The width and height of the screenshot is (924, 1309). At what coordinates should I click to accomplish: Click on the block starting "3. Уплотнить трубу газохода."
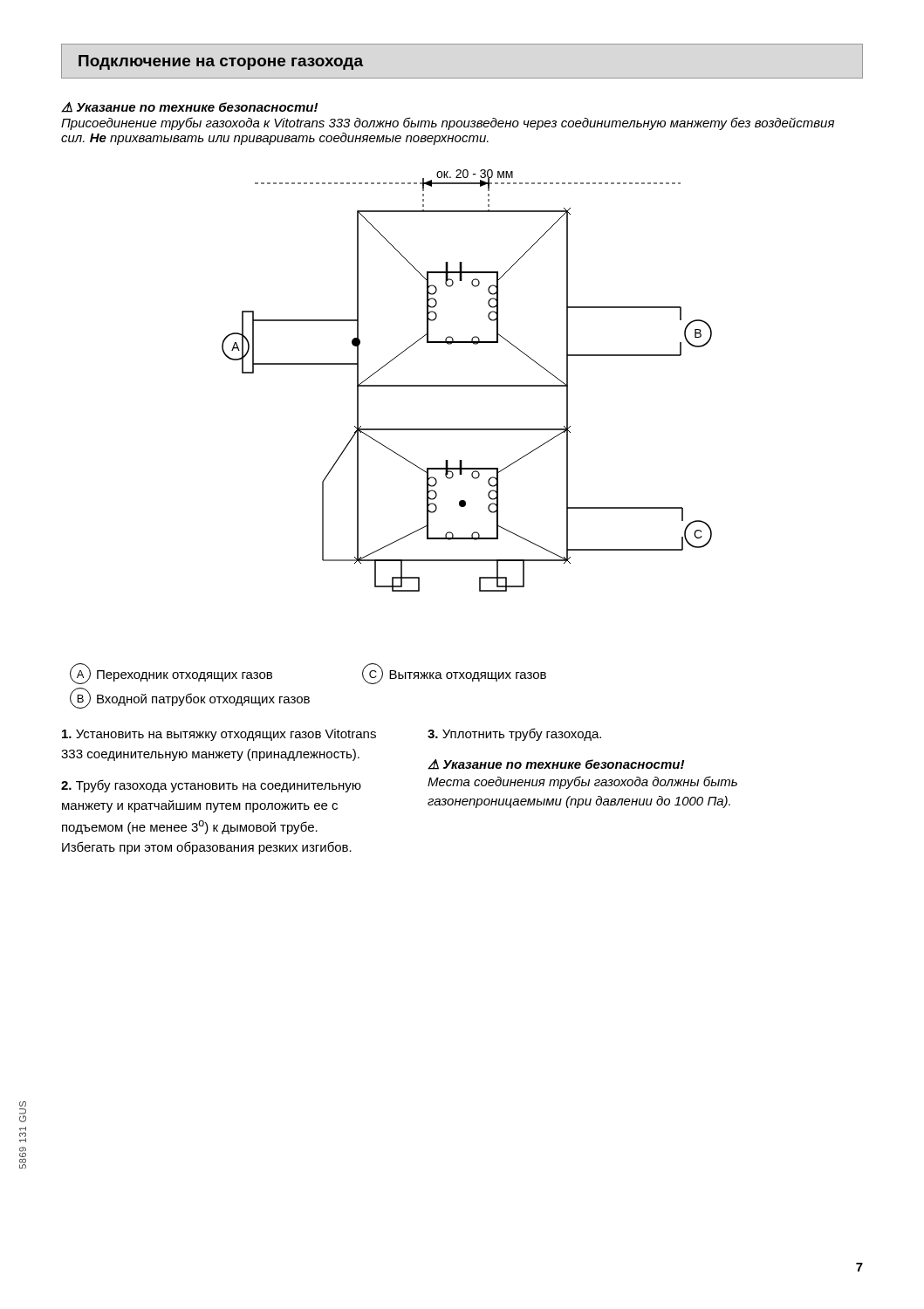515,733
